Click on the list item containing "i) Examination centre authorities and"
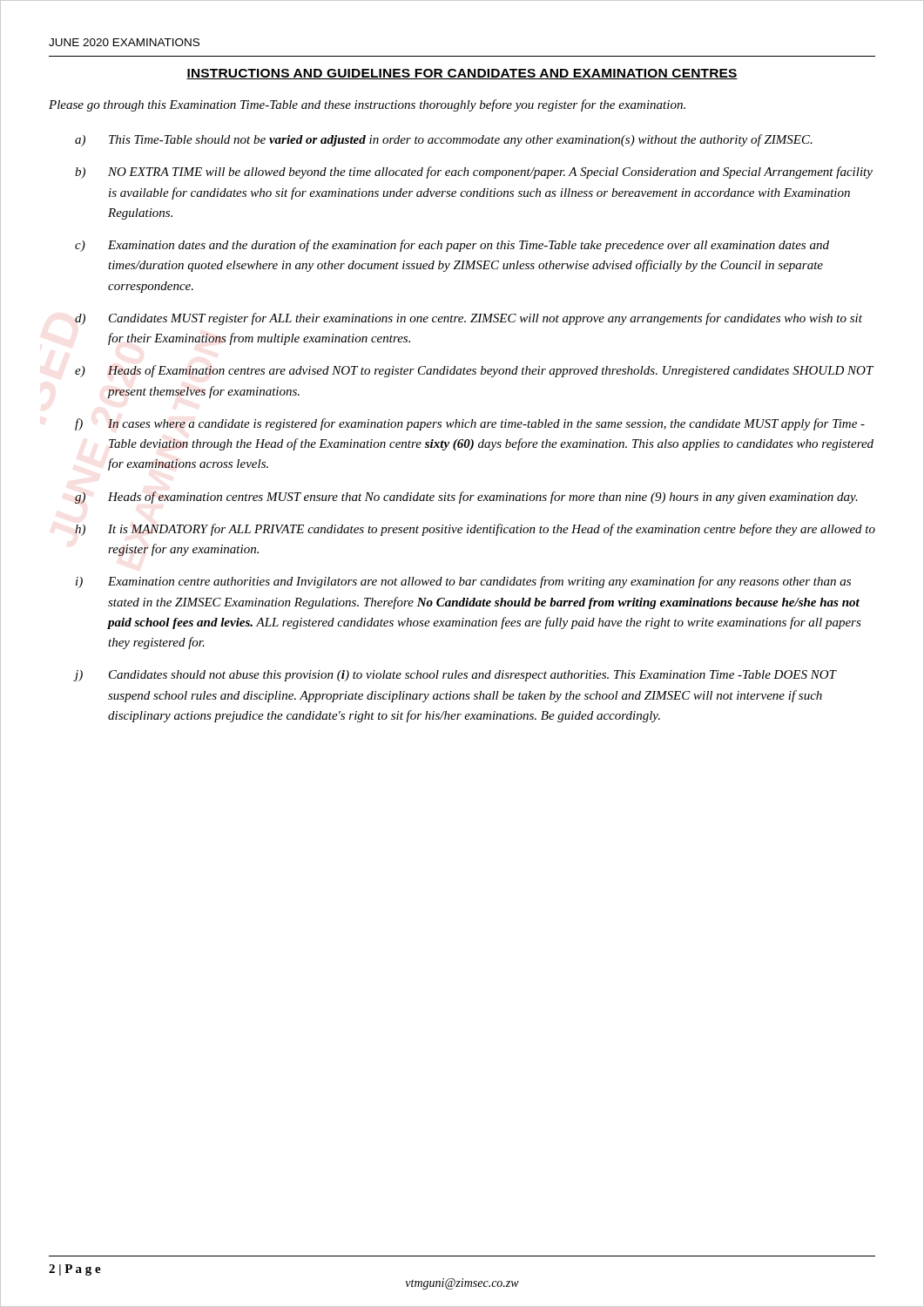 click(475, 612)
